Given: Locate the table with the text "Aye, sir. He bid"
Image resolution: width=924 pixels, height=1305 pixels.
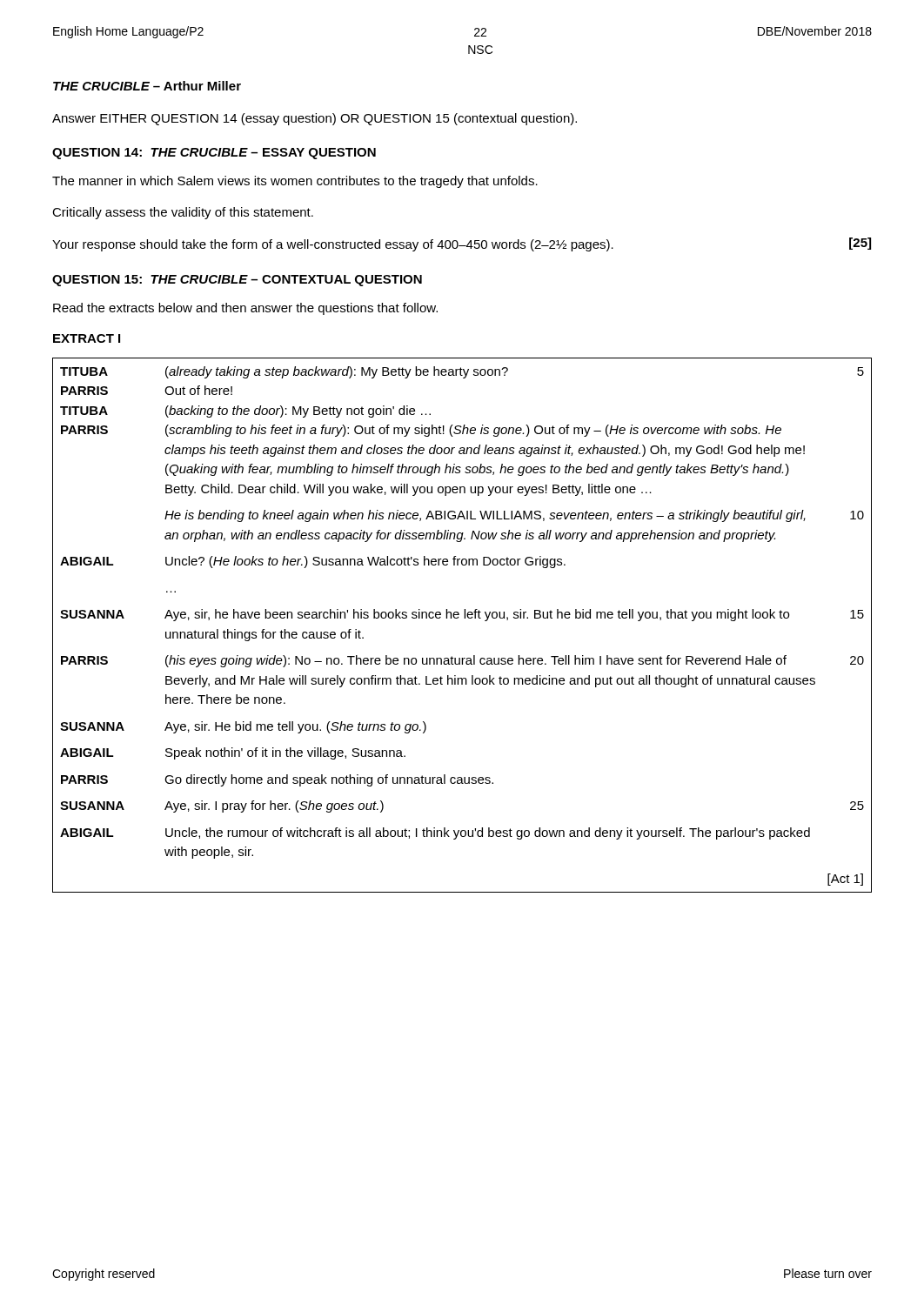Looking at the screenshot, I should [x=462, y=625].
